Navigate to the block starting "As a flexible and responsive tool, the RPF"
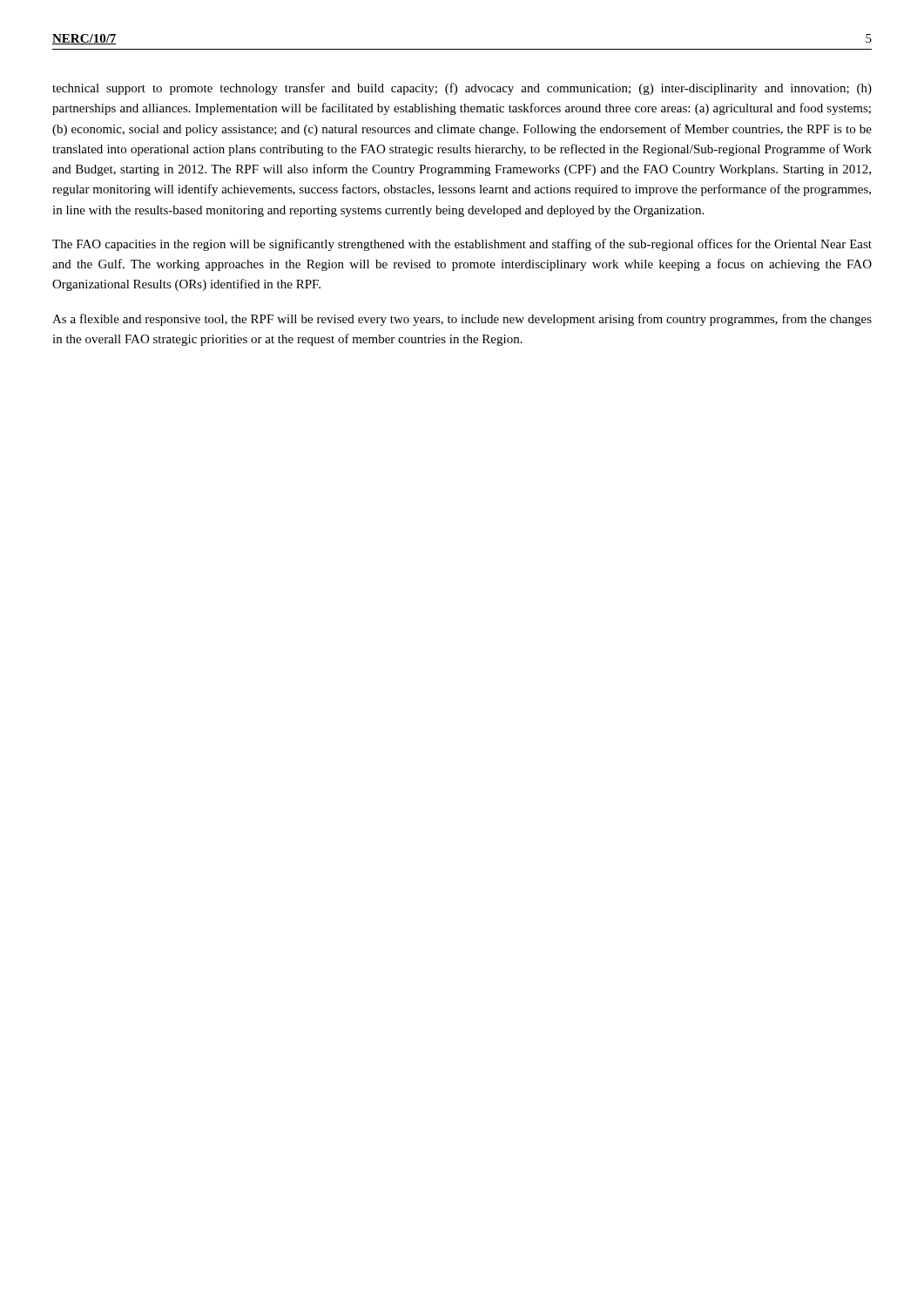The image size is (924, 1307). point(462,329)
